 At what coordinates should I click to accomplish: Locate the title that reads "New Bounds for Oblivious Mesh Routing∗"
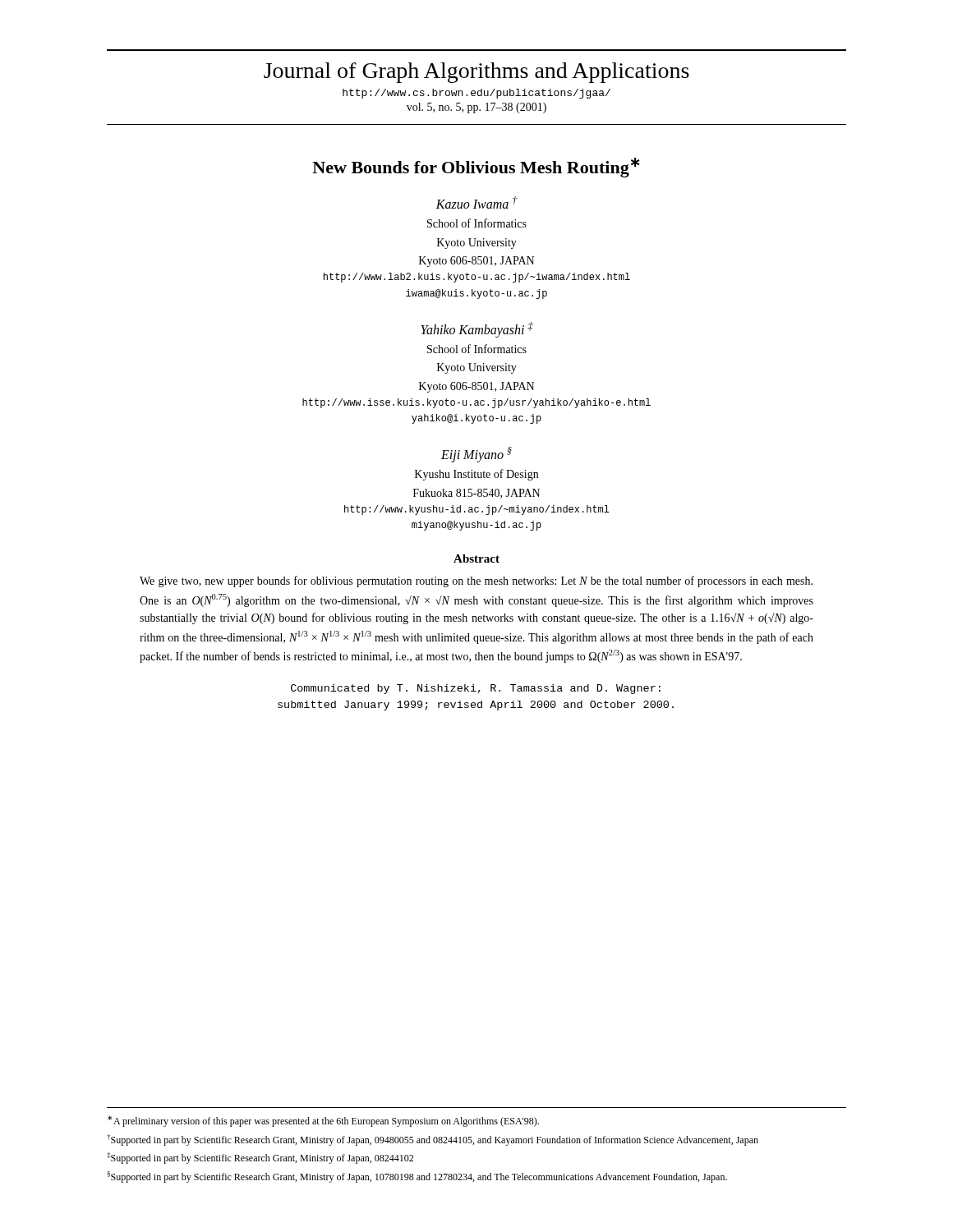[476, 166]
